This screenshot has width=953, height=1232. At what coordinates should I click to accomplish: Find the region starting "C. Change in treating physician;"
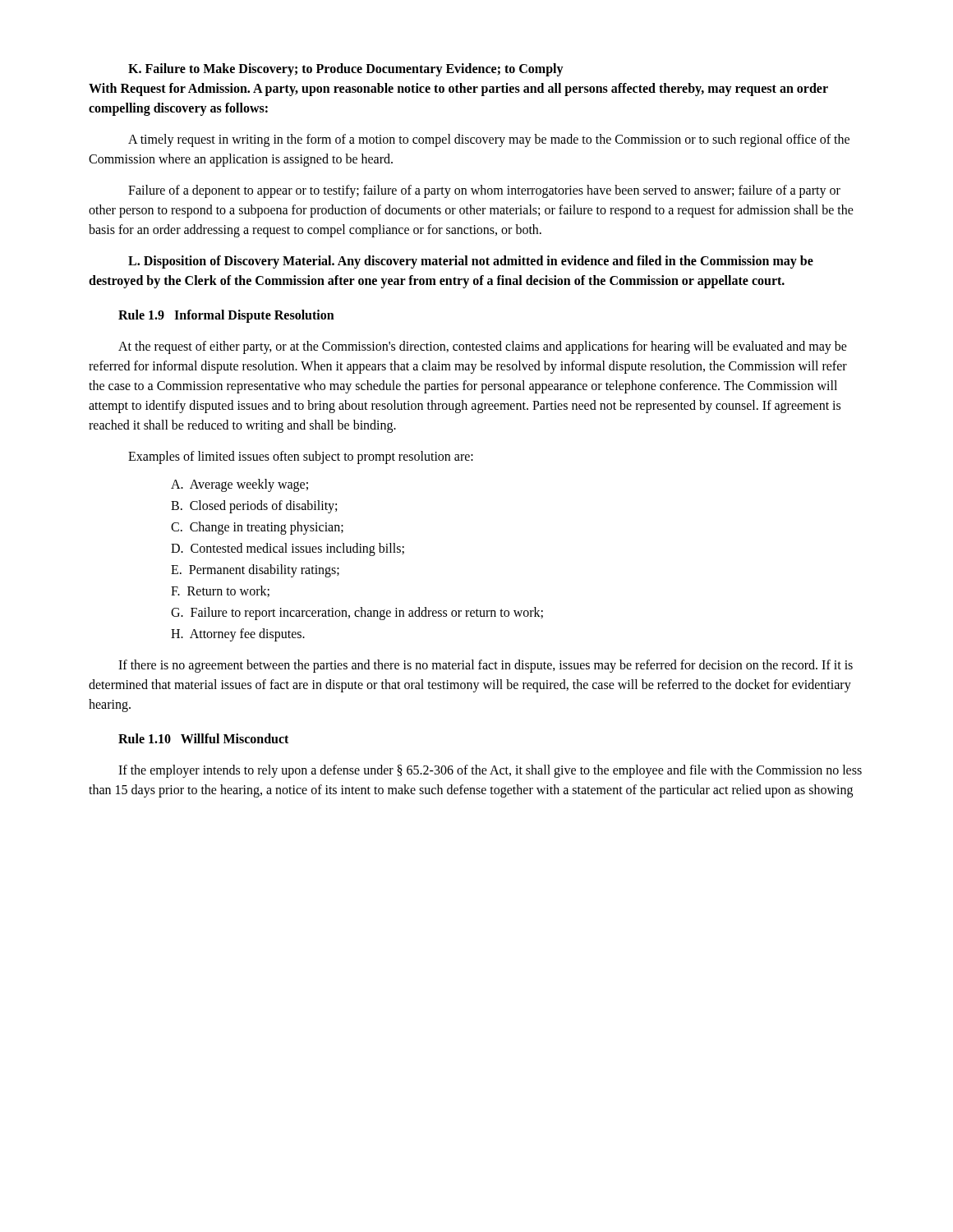[257, 527]
